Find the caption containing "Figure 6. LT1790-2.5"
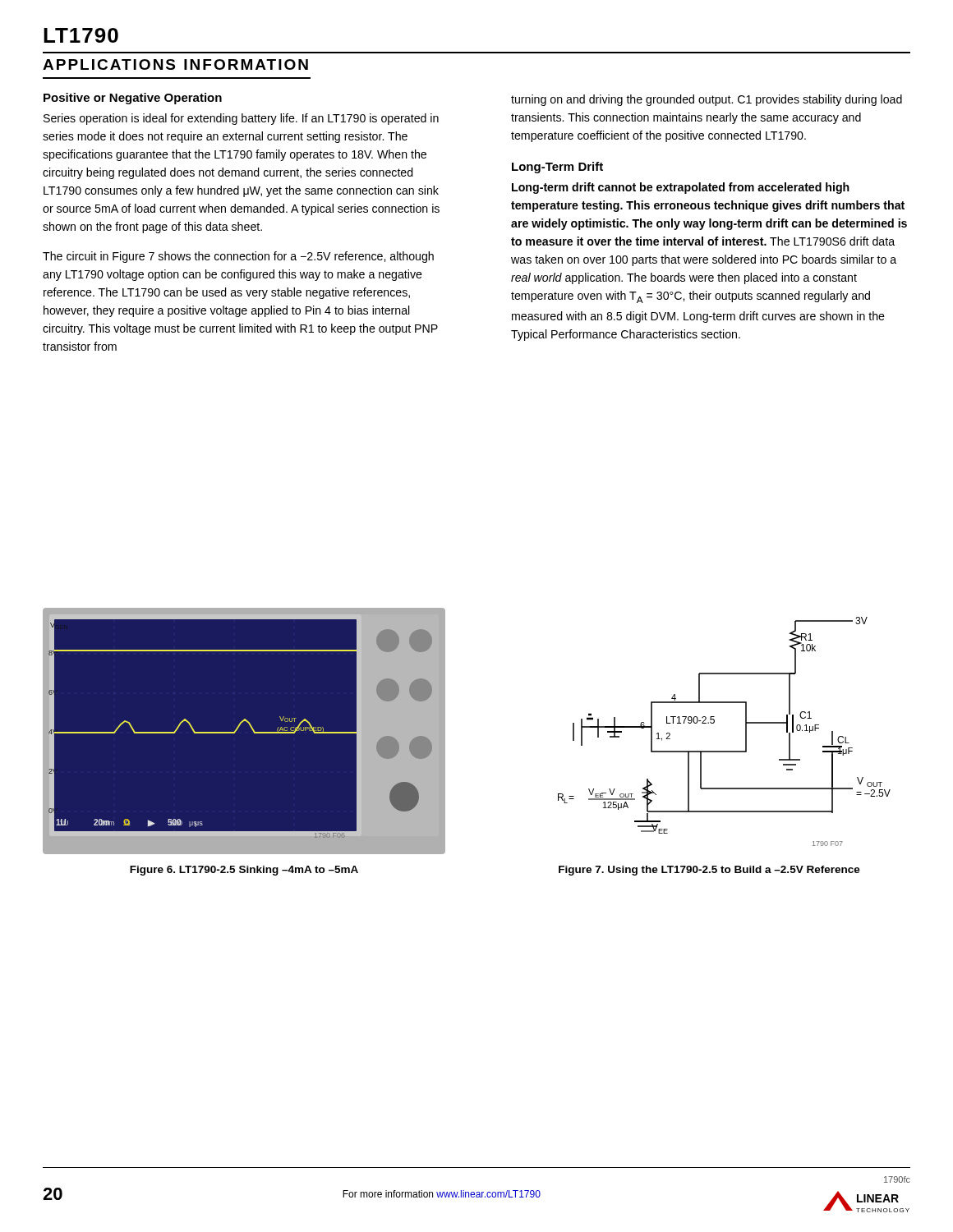953x1232 pixels. 244,869
